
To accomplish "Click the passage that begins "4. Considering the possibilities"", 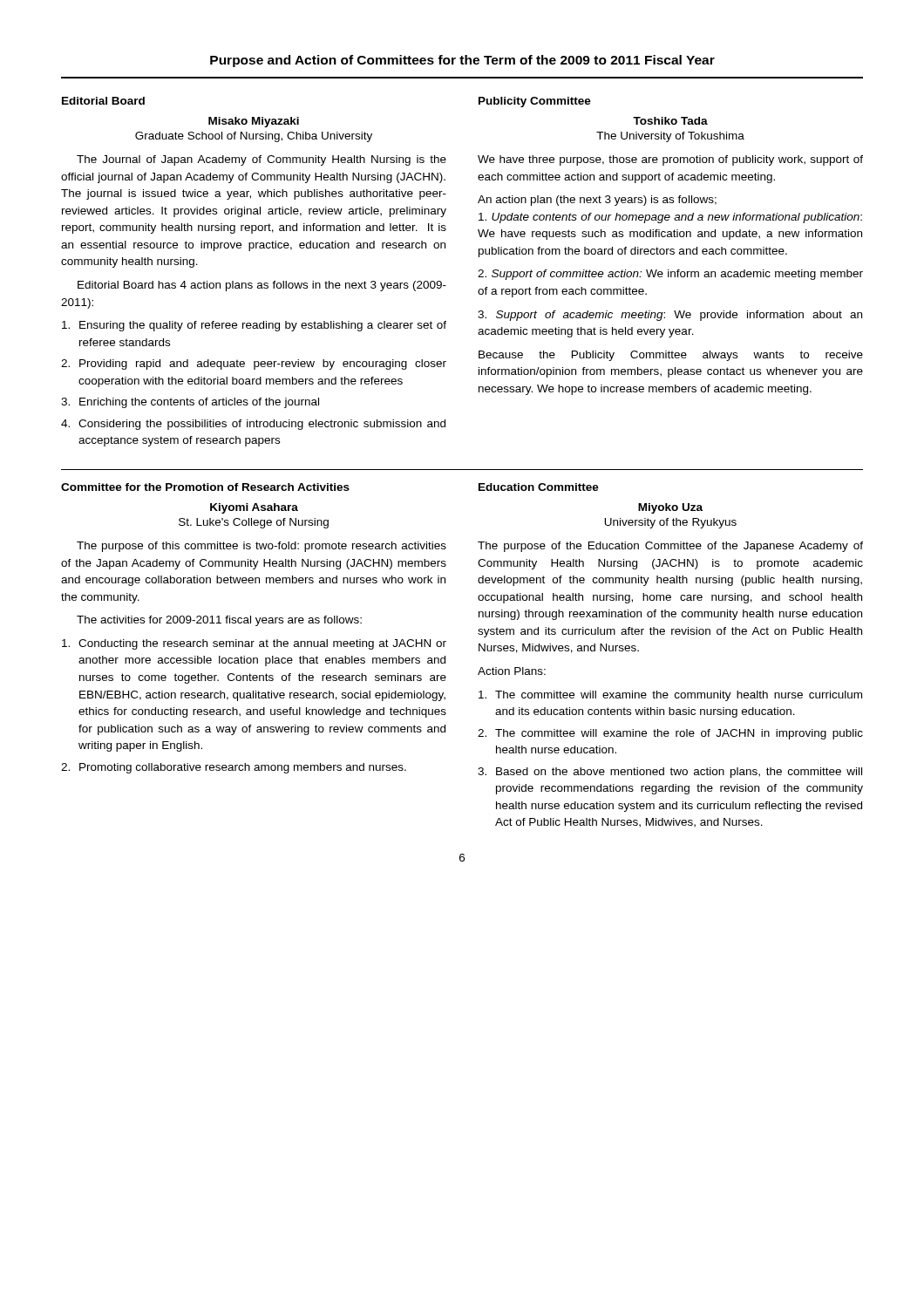I will click(x=254, y=432).
